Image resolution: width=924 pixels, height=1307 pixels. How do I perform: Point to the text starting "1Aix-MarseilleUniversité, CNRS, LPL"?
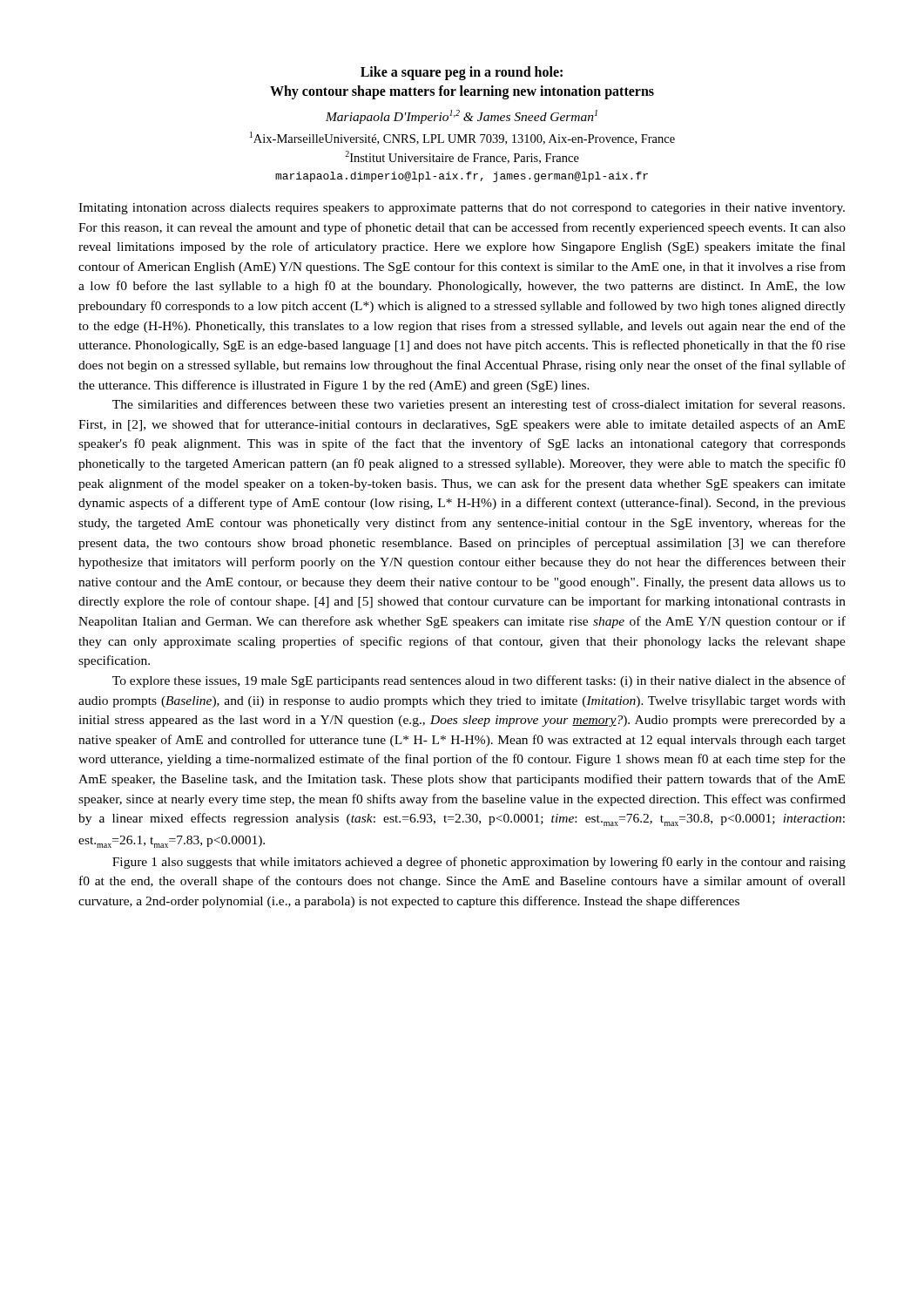point(462,147)
